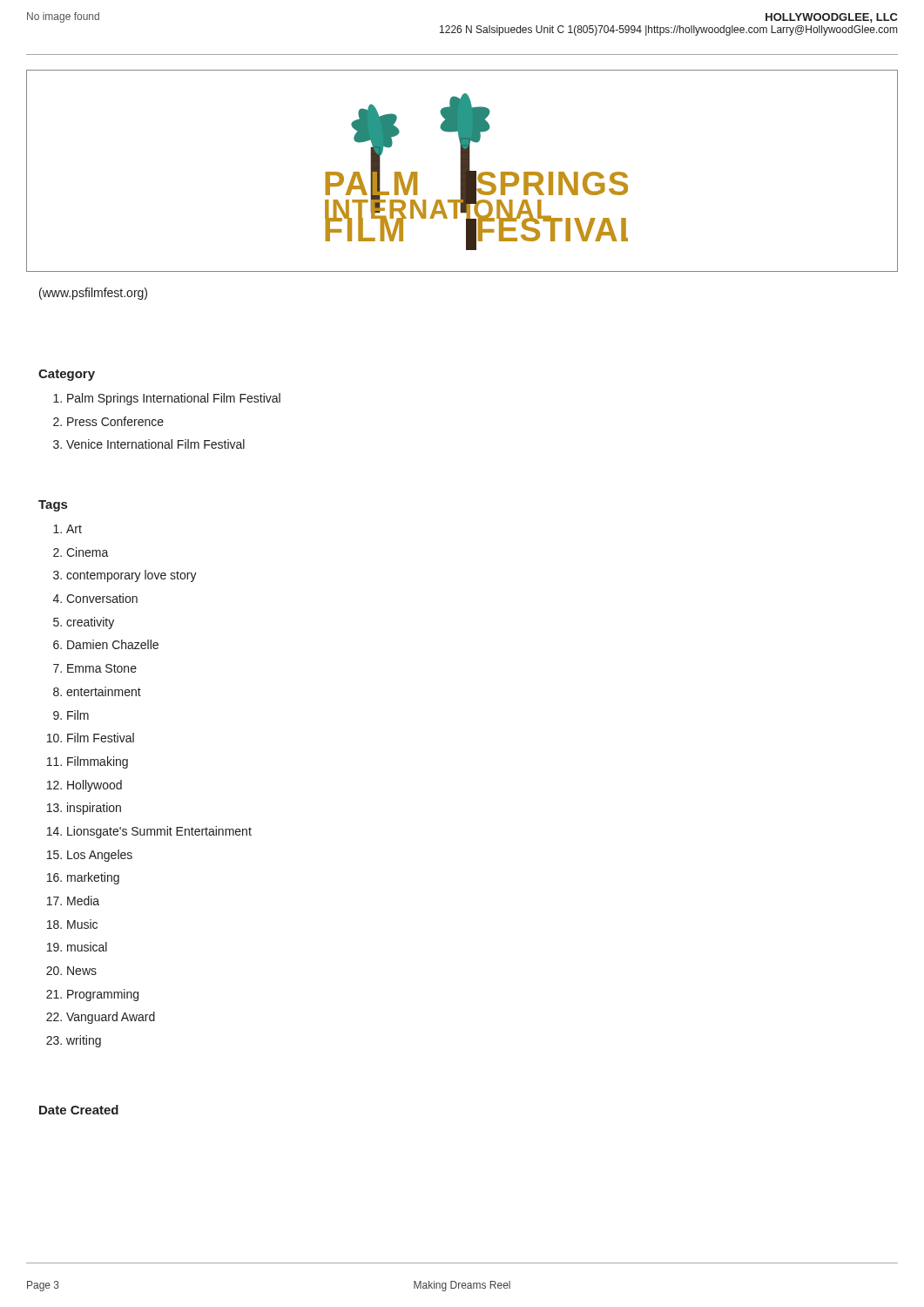Viewport: 924px width, 1307px height.
Task: Find "Press Conference" on this page
Action: (115, 421)
